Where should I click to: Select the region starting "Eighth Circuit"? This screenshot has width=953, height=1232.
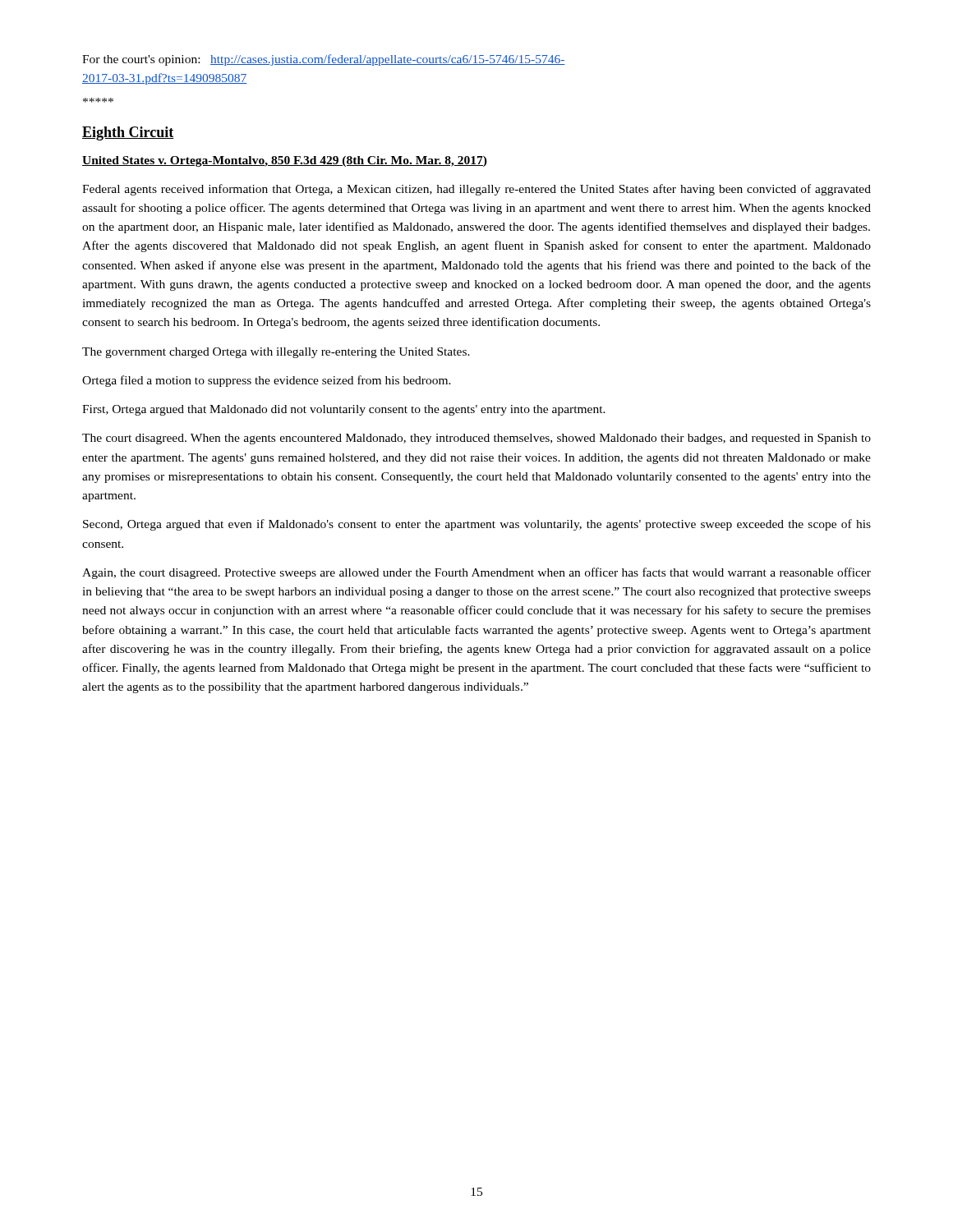[128, 132]
